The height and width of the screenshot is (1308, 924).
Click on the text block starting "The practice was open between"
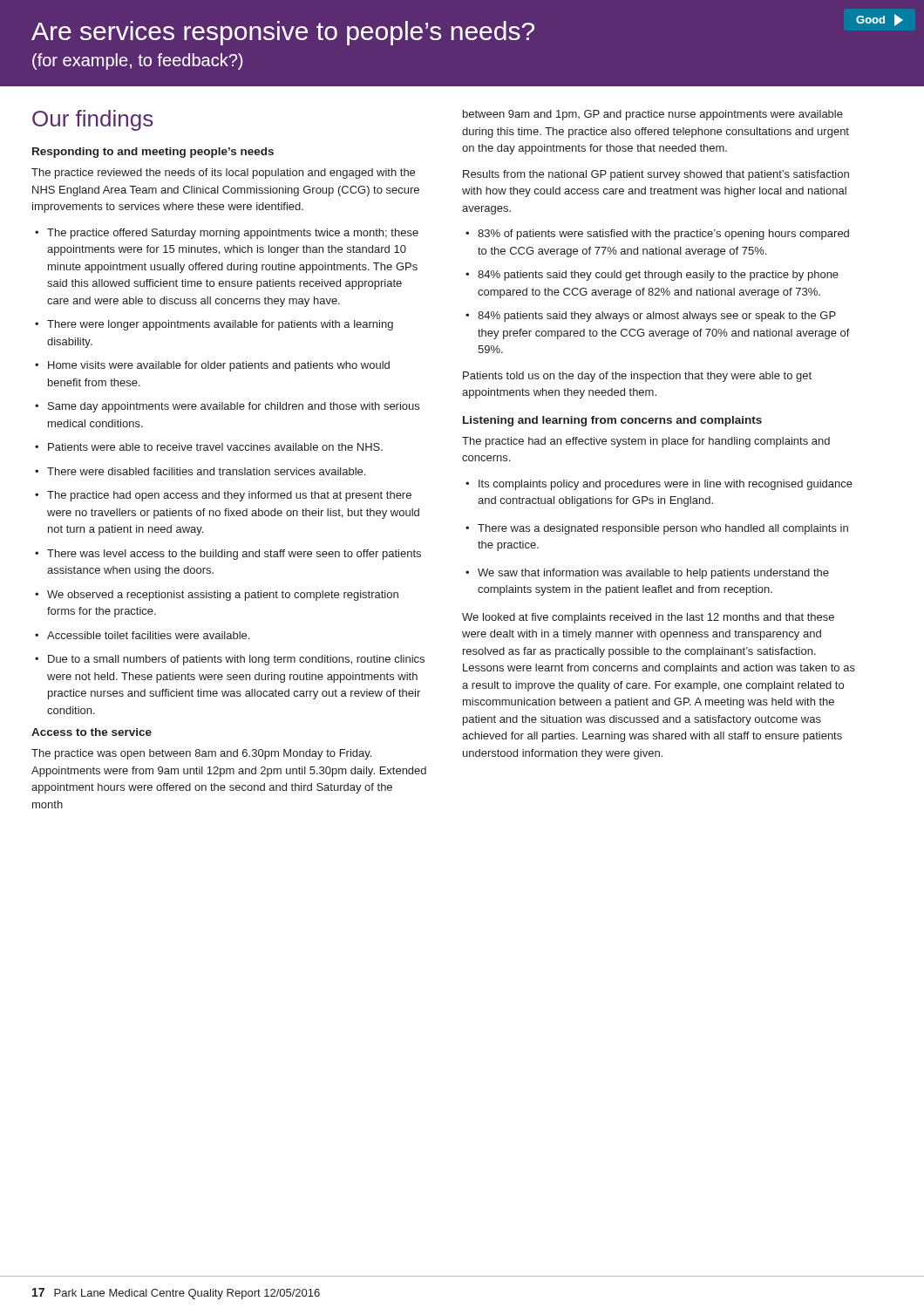(x=229, y=779)
